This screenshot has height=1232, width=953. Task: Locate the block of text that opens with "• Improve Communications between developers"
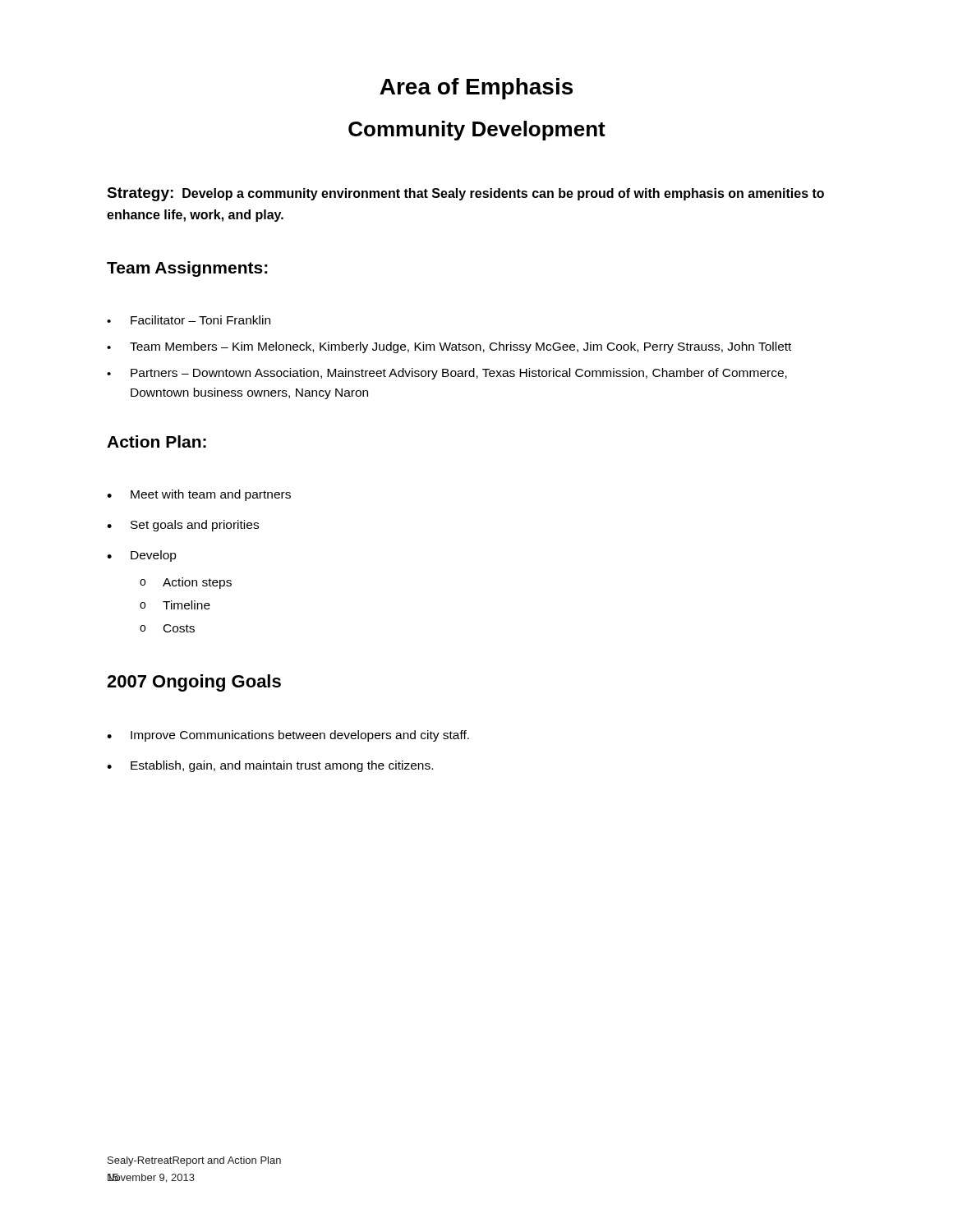(x=476, y=737)
